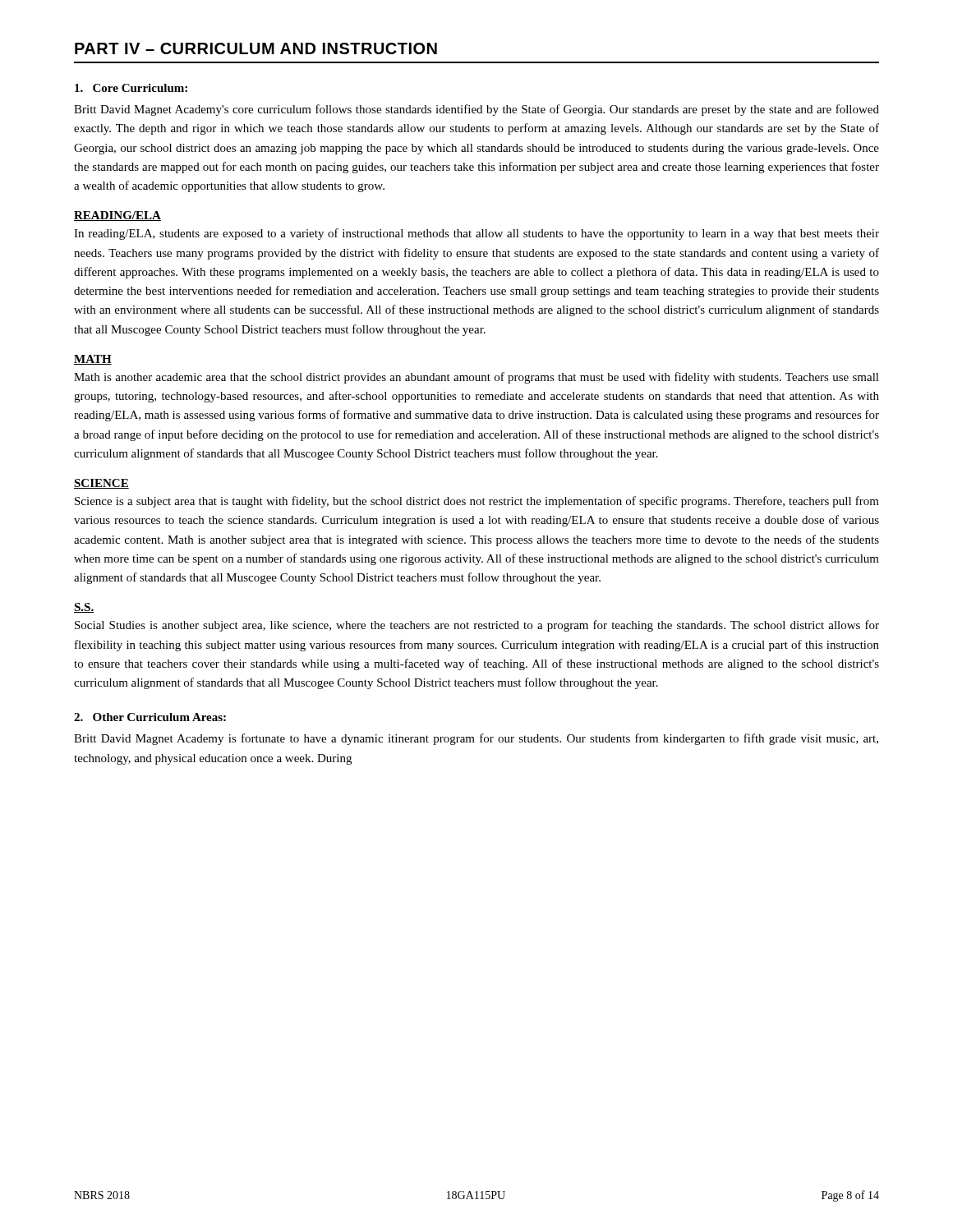This screenshot has height=1232, width=953.
Task: Where is the passage that starts "Britt David Magnet Academy's core"?
Action: 476,147
